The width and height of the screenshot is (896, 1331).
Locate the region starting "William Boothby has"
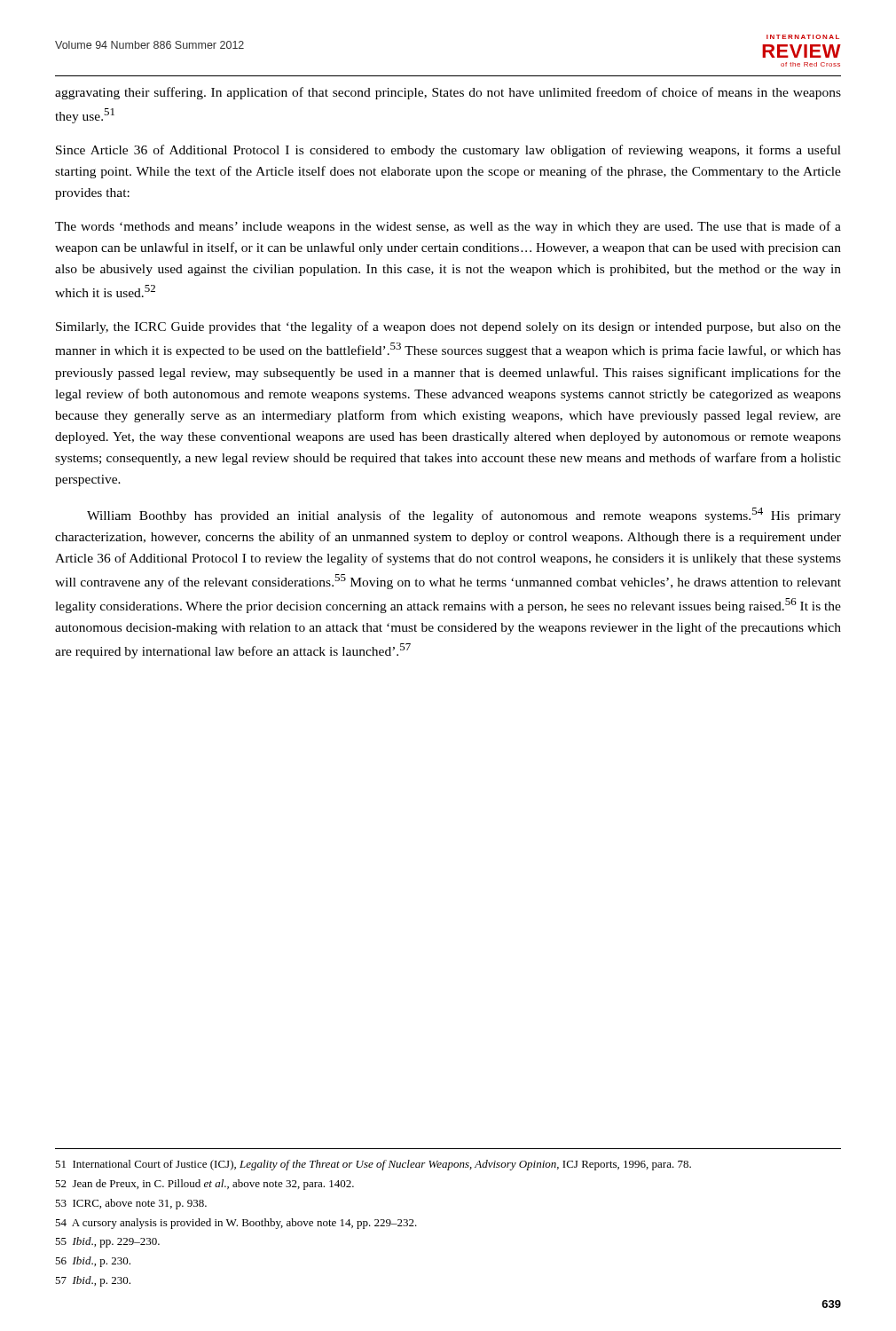(448, 581)
